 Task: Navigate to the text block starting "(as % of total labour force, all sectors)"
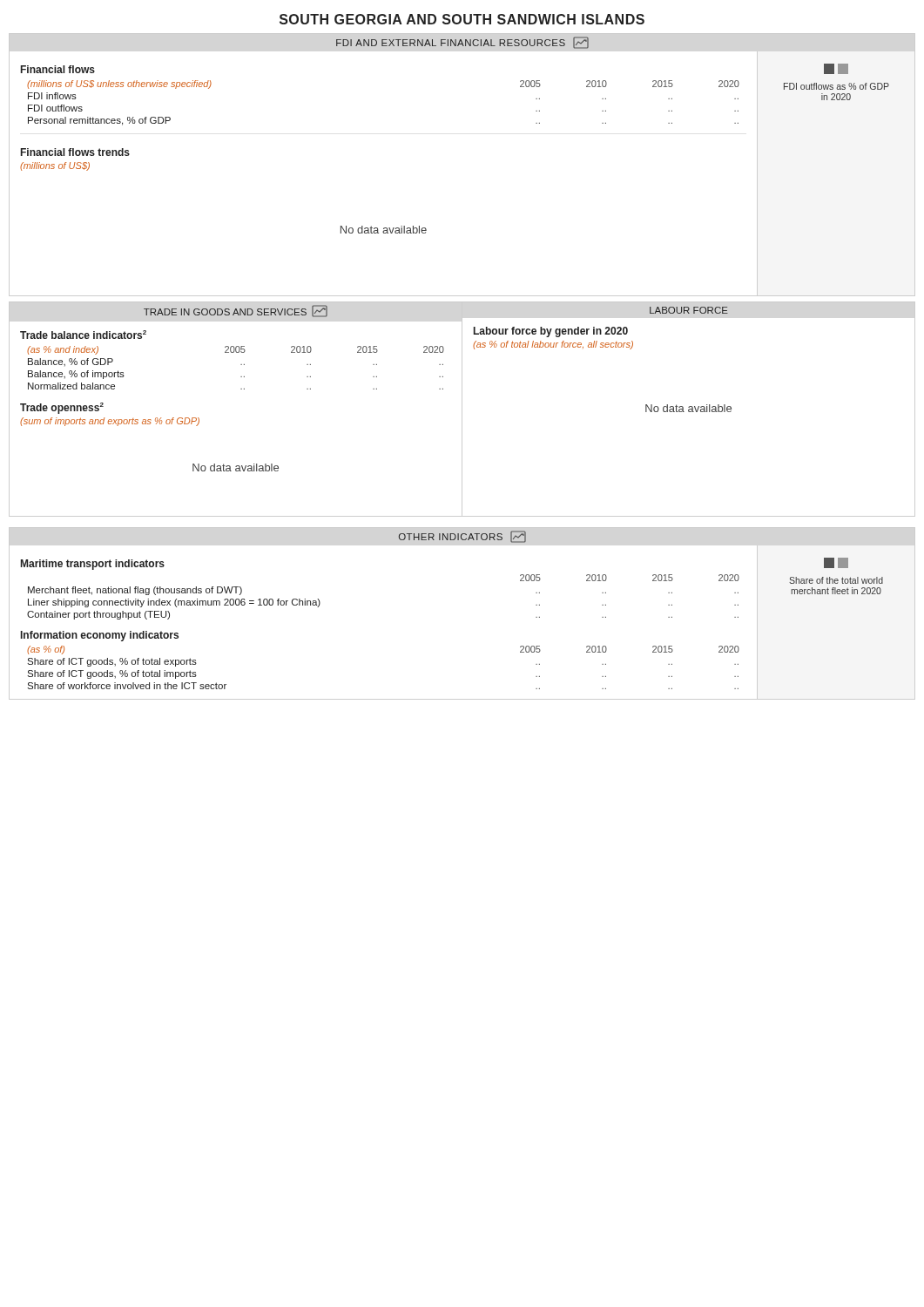[553, 344]
